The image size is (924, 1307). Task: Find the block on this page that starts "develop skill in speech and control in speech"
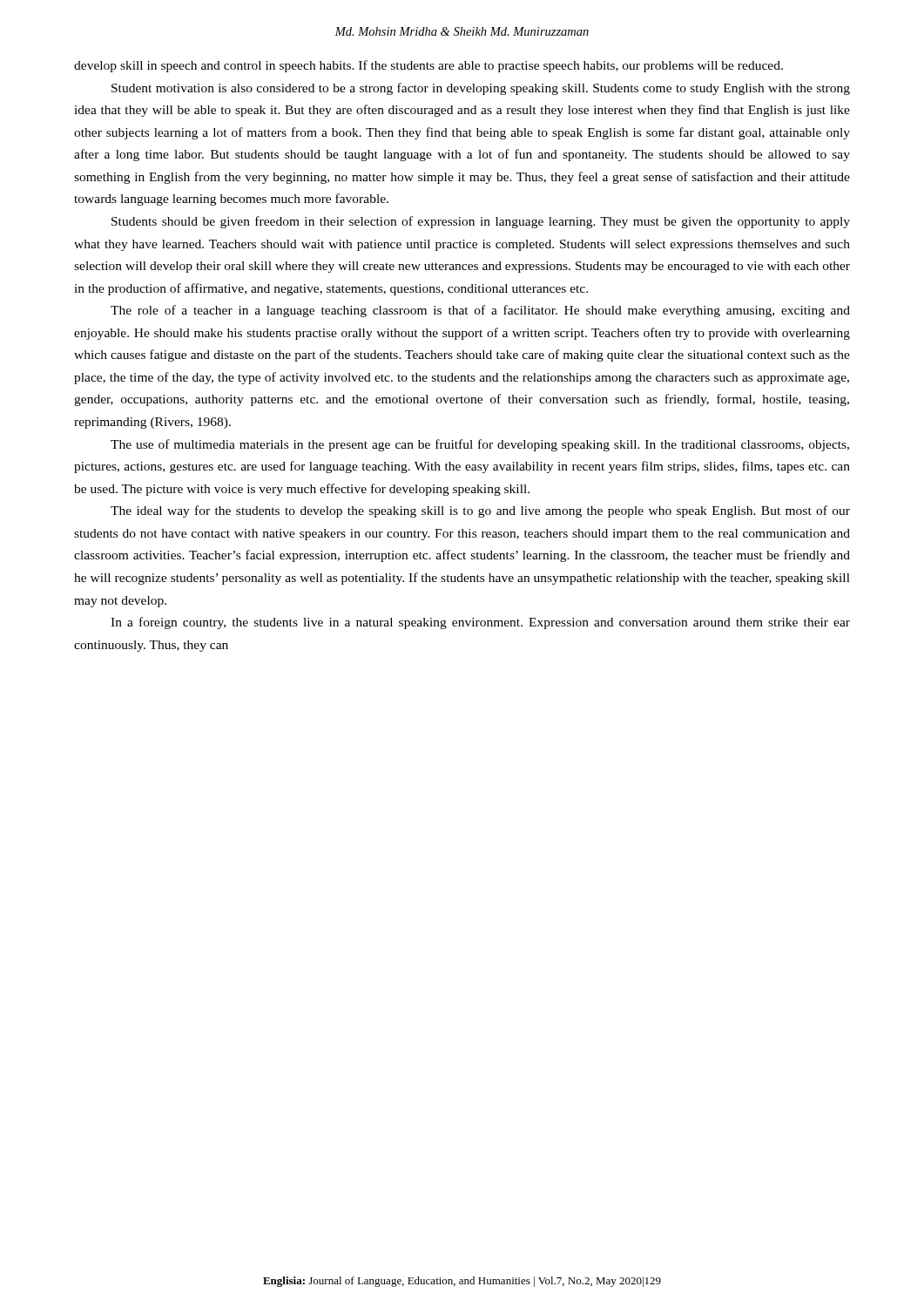[462, 355]
